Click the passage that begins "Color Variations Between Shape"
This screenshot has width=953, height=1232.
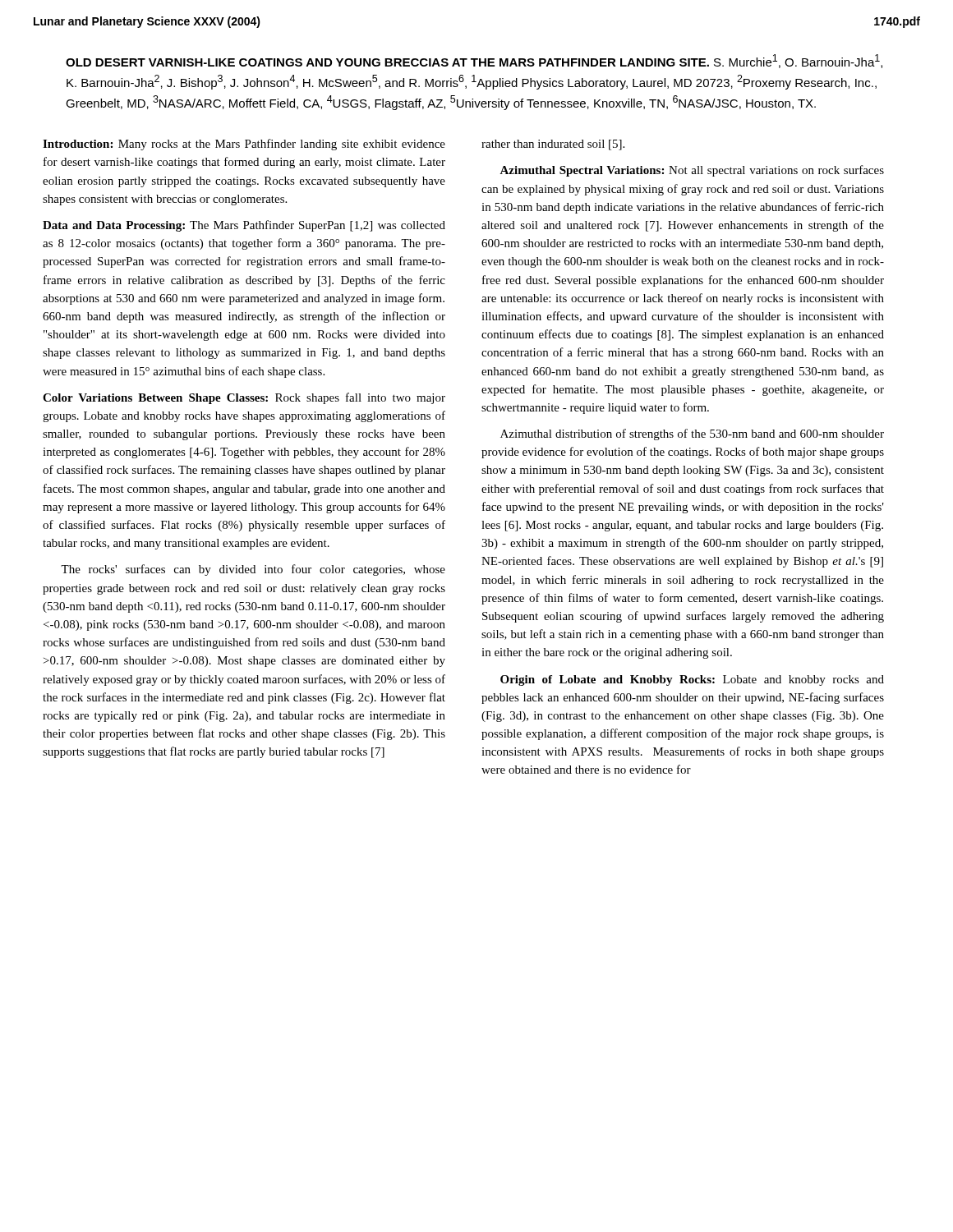(244, 470)
